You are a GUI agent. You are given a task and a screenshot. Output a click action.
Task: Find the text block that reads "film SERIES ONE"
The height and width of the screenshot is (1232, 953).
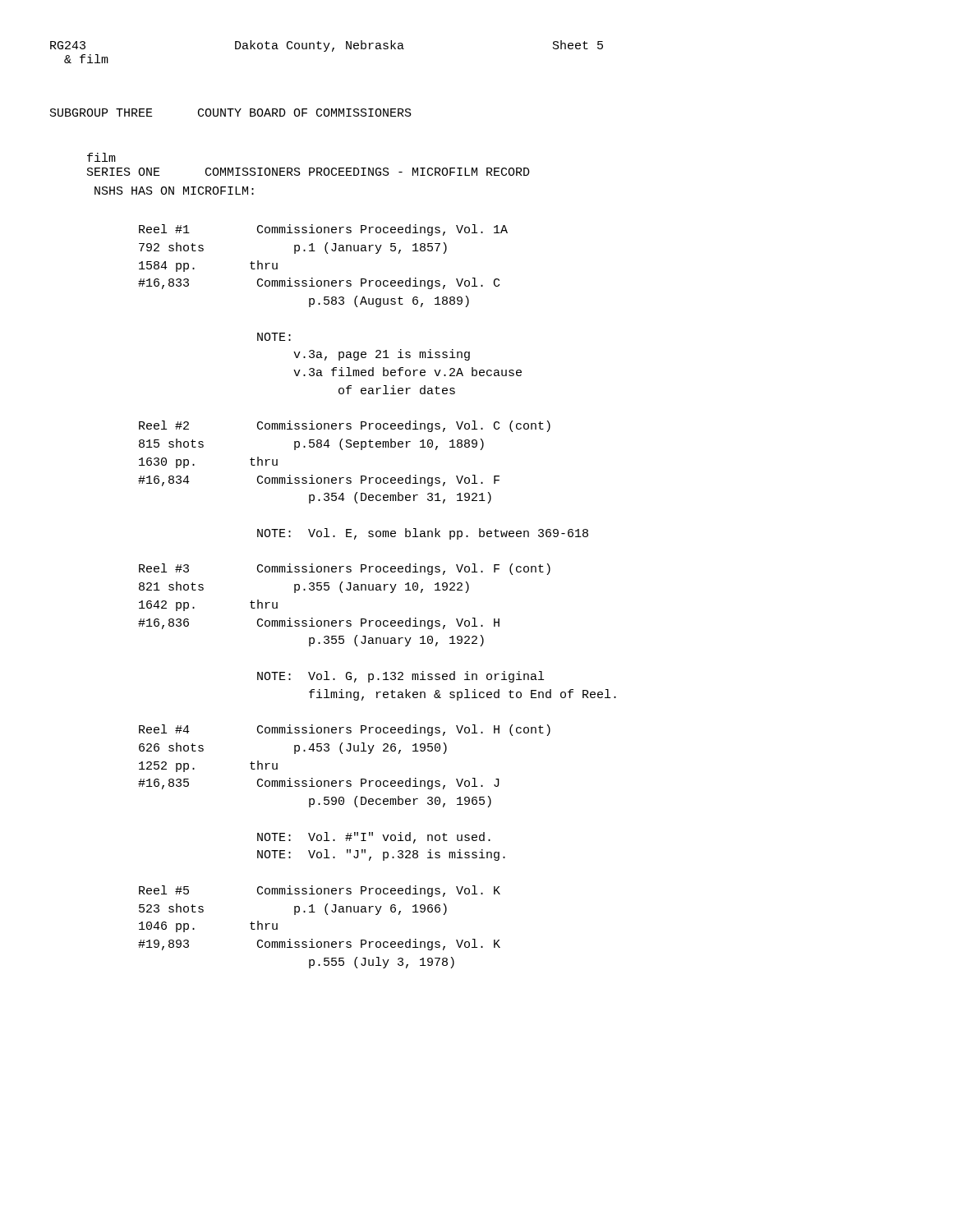coord(290,166)
